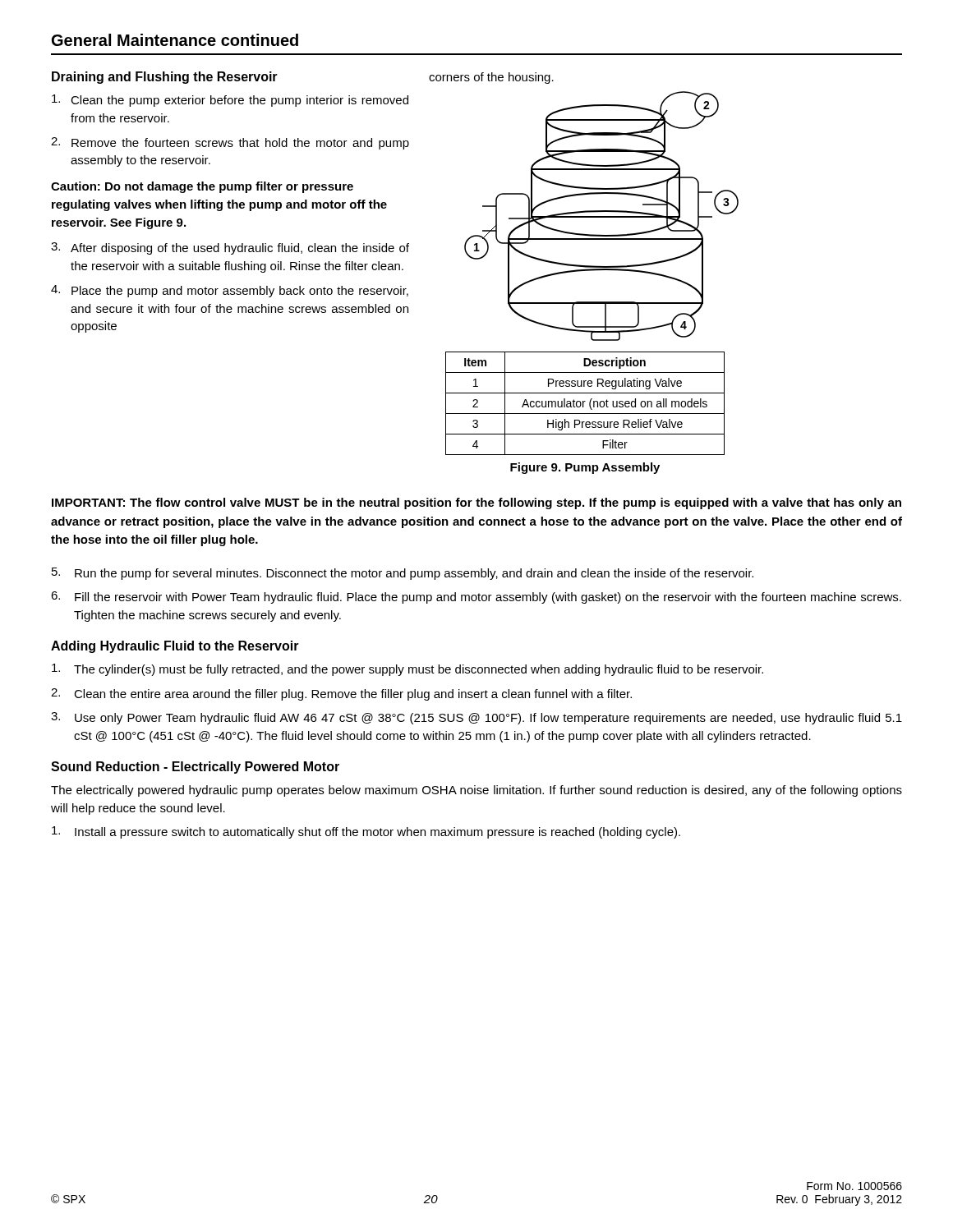Screen dimensions: 1232x953
Task: Point to the text starting "3. Use only Power Team hydraulic fluid AW"
Action: (x=476, y=727)
